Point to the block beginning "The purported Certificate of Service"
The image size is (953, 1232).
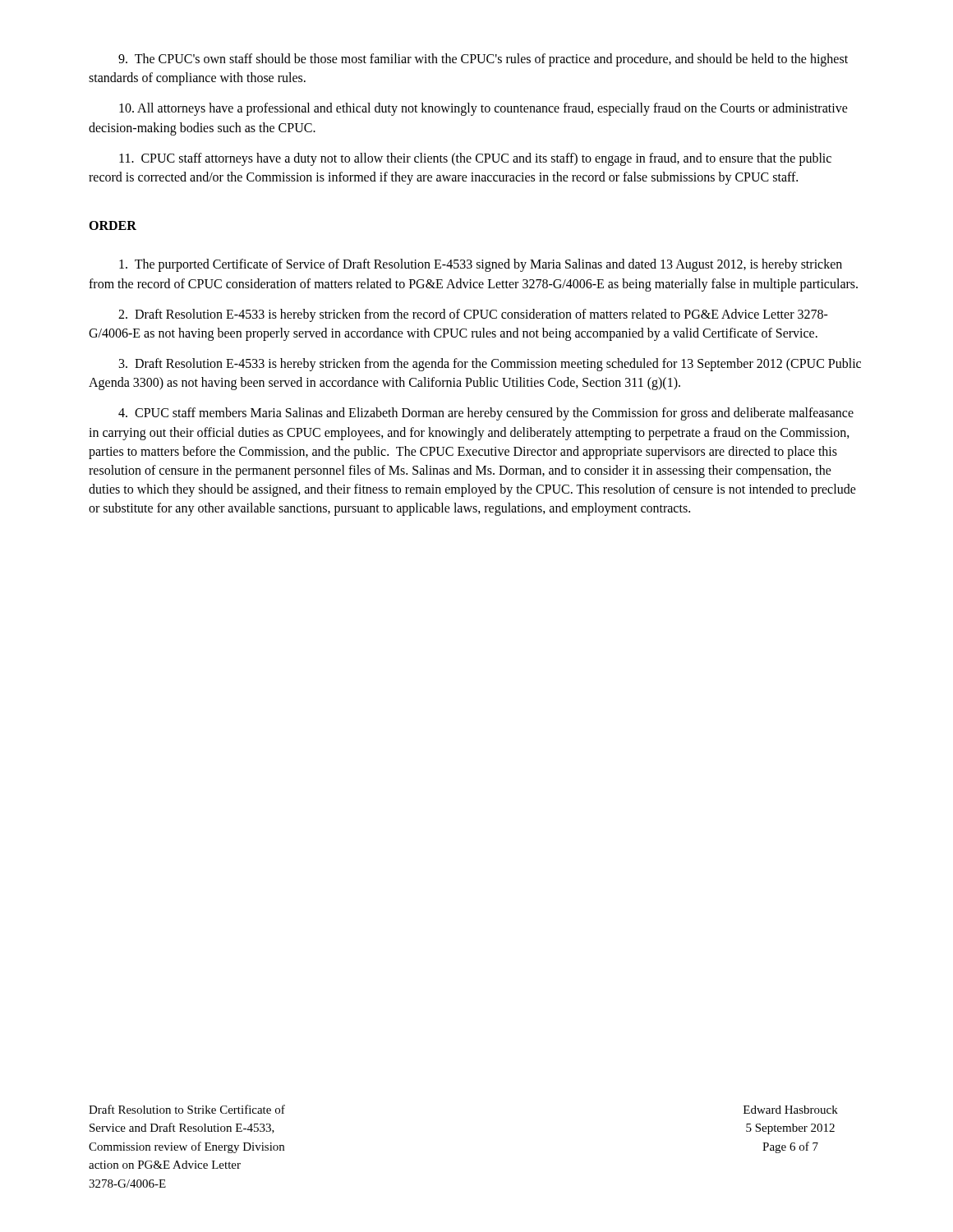476,274
